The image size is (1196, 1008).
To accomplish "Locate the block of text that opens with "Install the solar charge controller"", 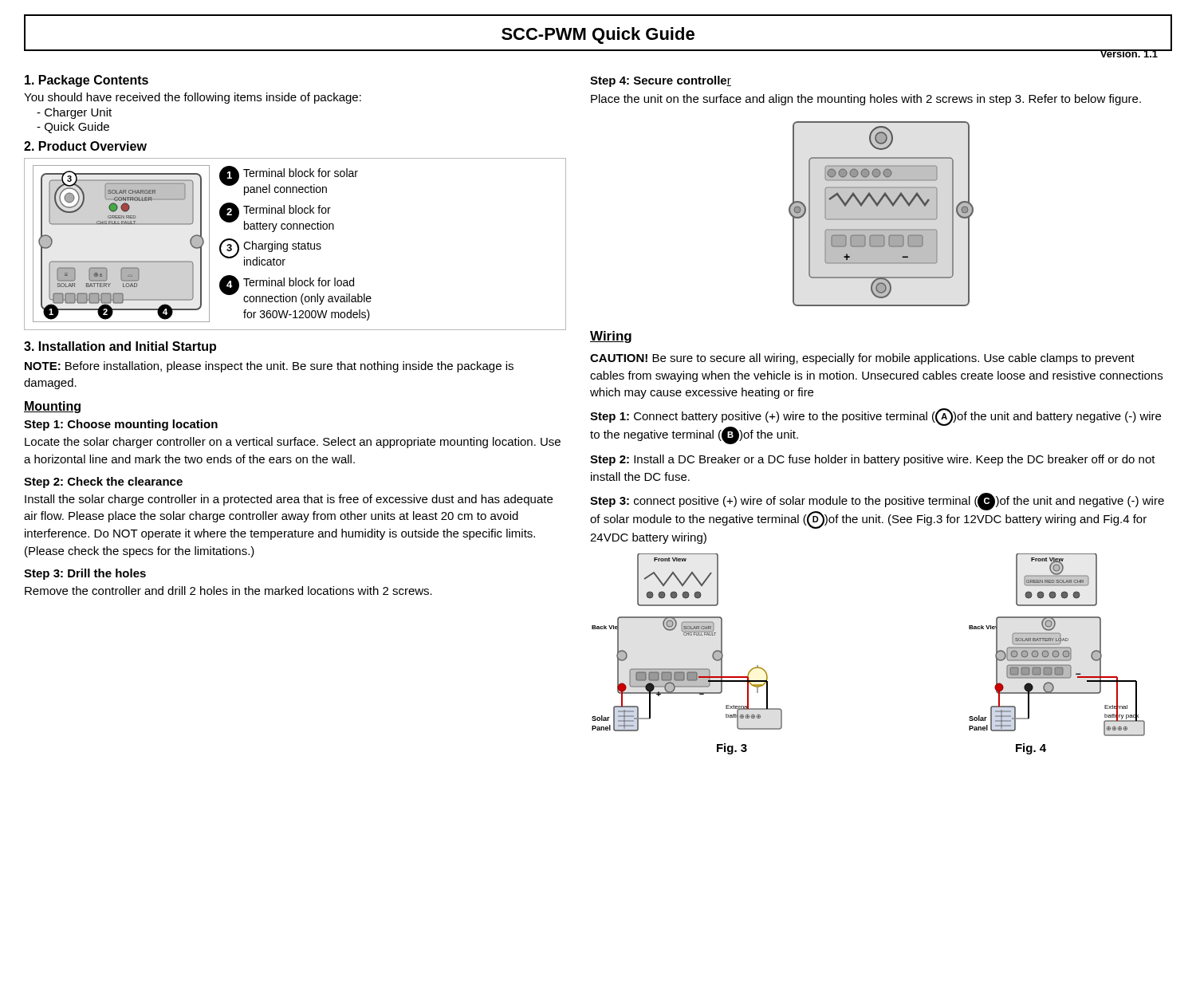I will tap(289, 525).
